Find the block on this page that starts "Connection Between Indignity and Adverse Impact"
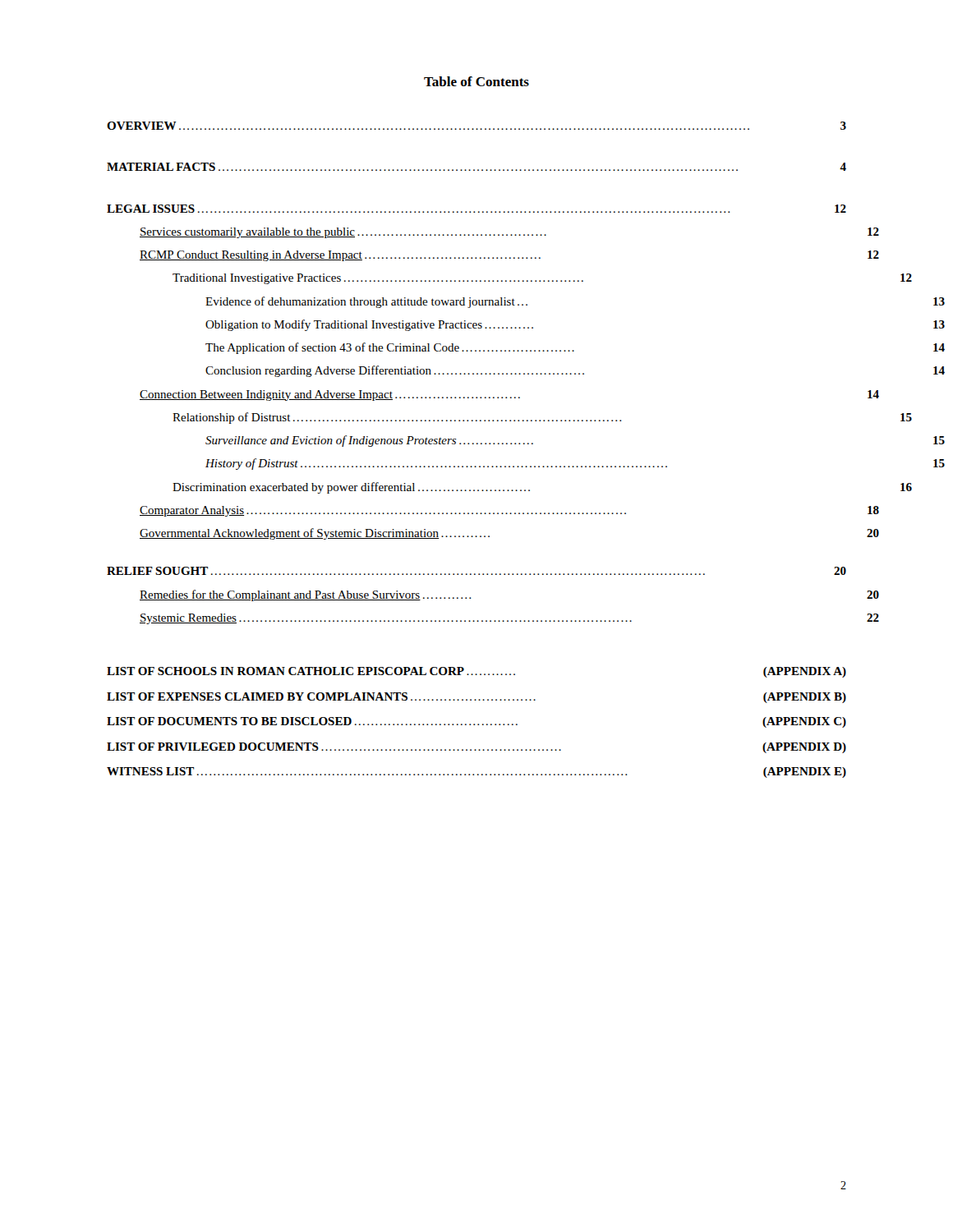The height and width of the screenshot is (1232, 953). pos(509,394)
